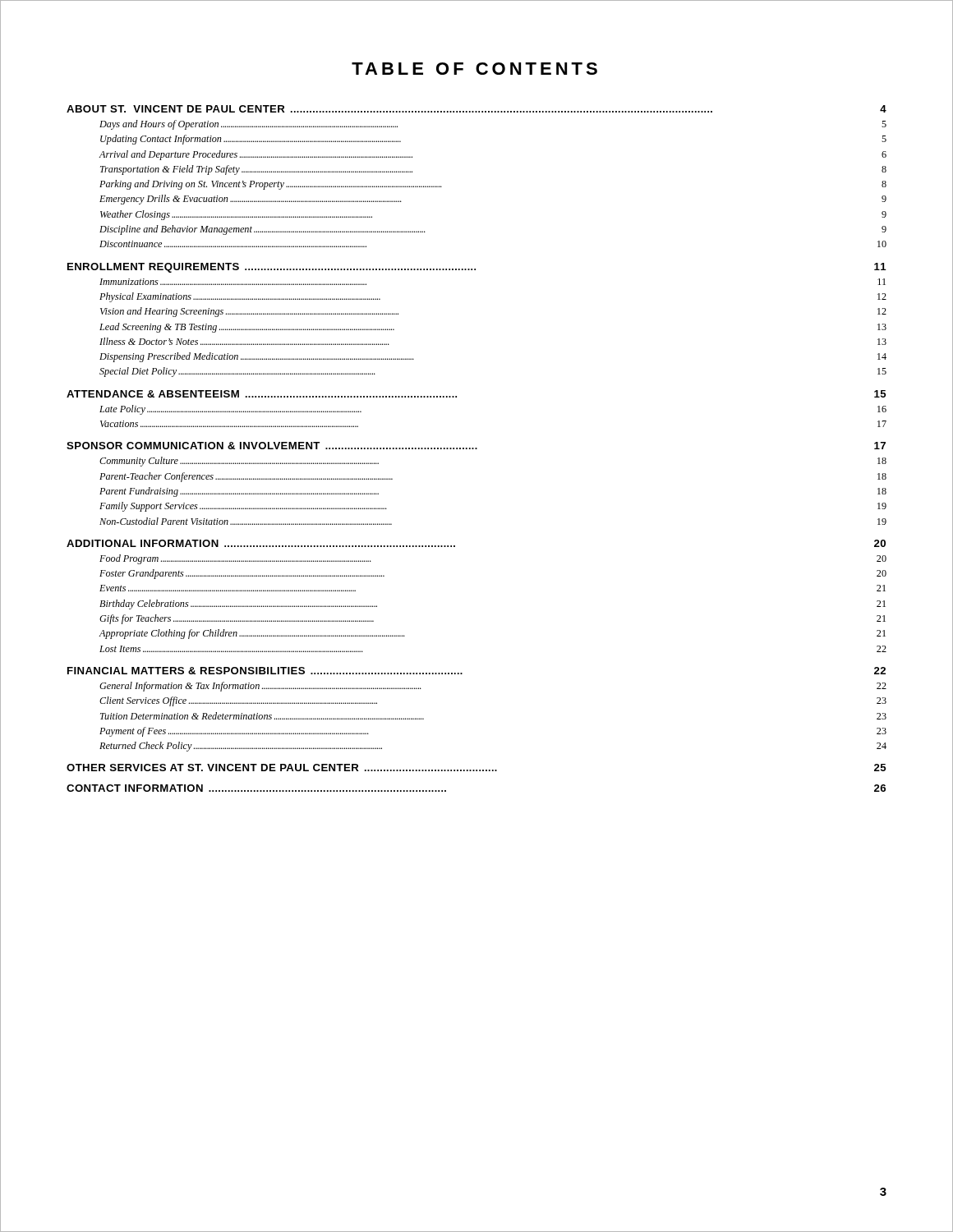Find the list item containing "Emergency Drills &"
Viewport: 953px width, 1232px height.
click(223, 199)
